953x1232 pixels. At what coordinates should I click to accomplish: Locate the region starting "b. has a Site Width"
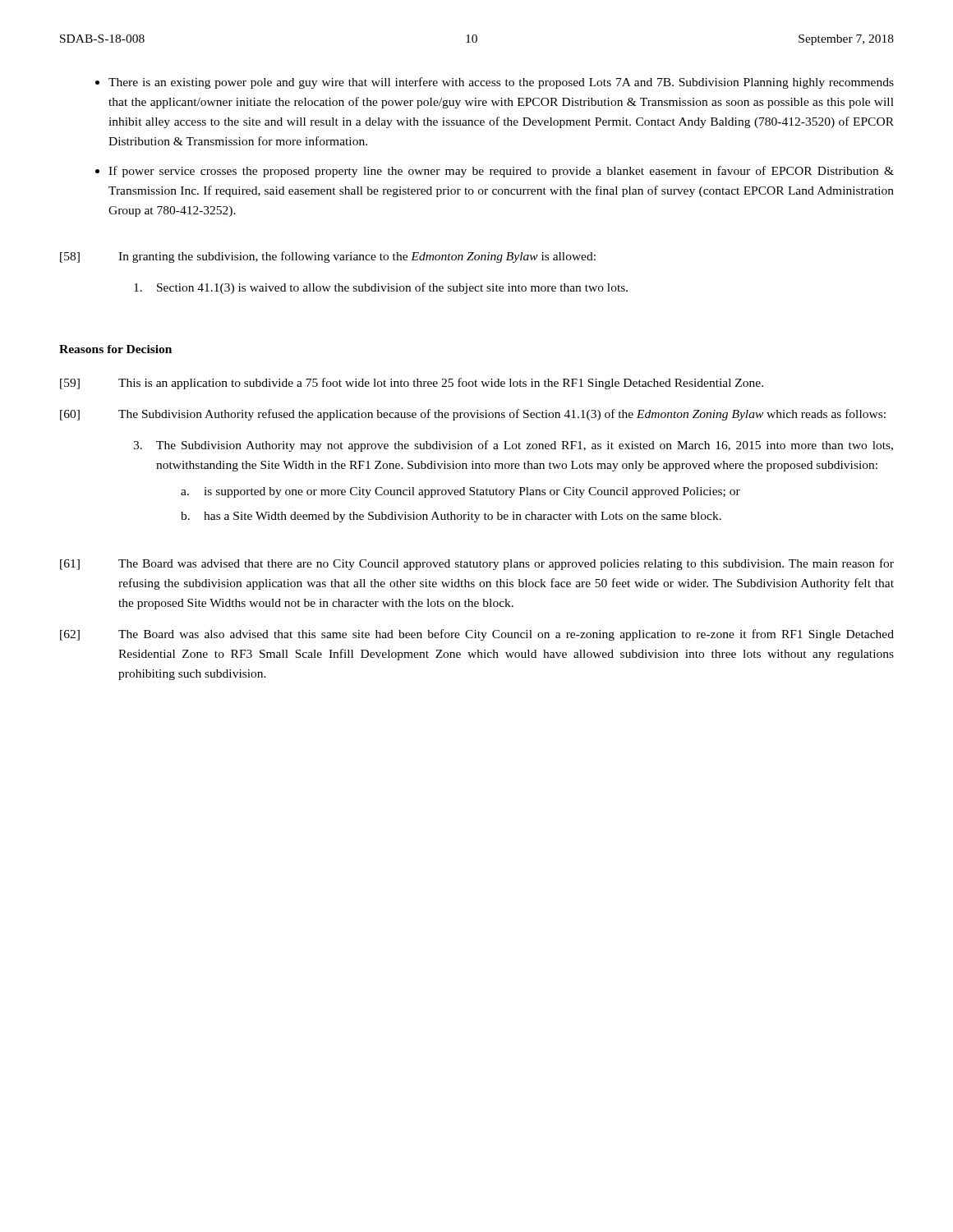(537, 516)
